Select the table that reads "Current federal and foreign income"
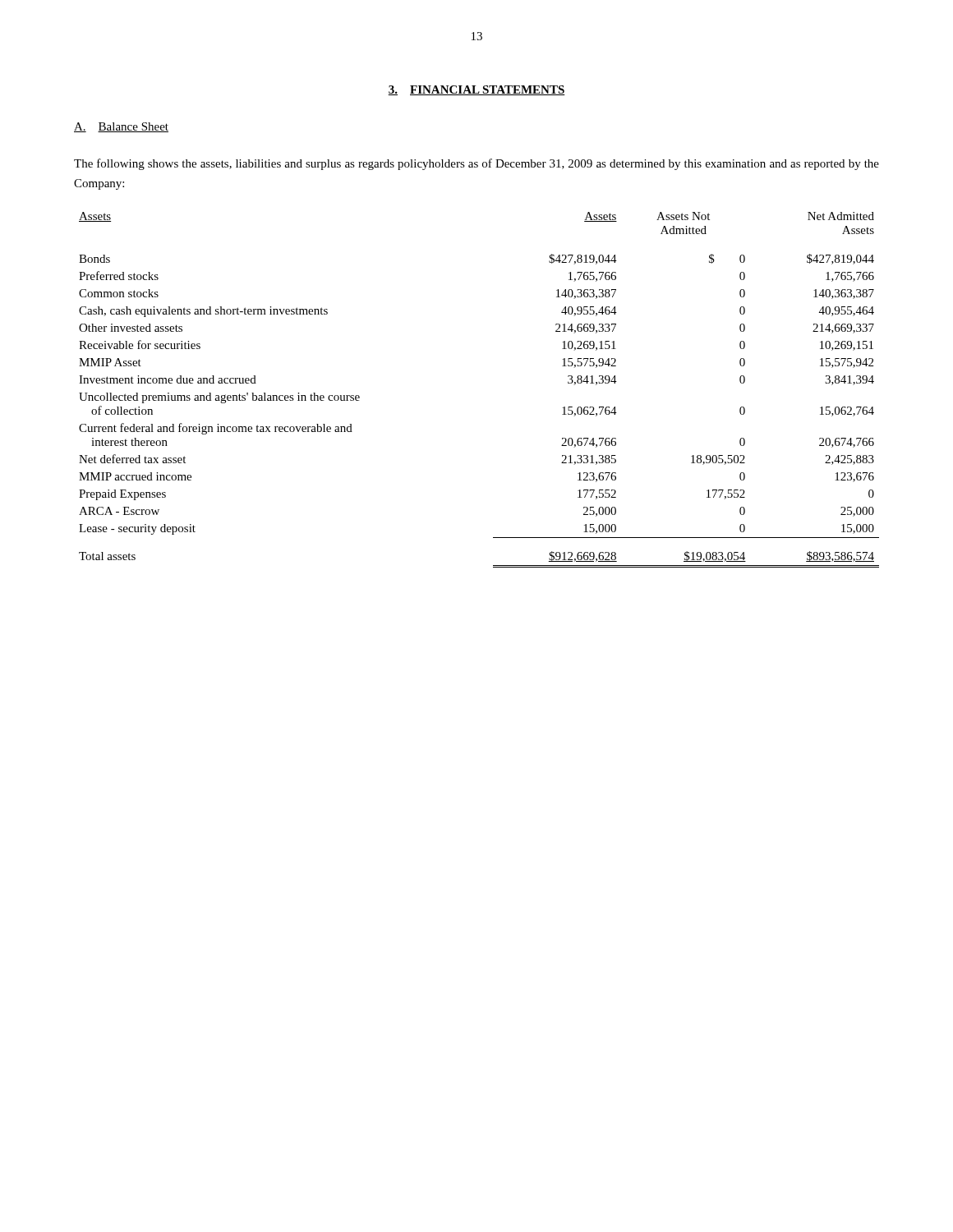 476,388
